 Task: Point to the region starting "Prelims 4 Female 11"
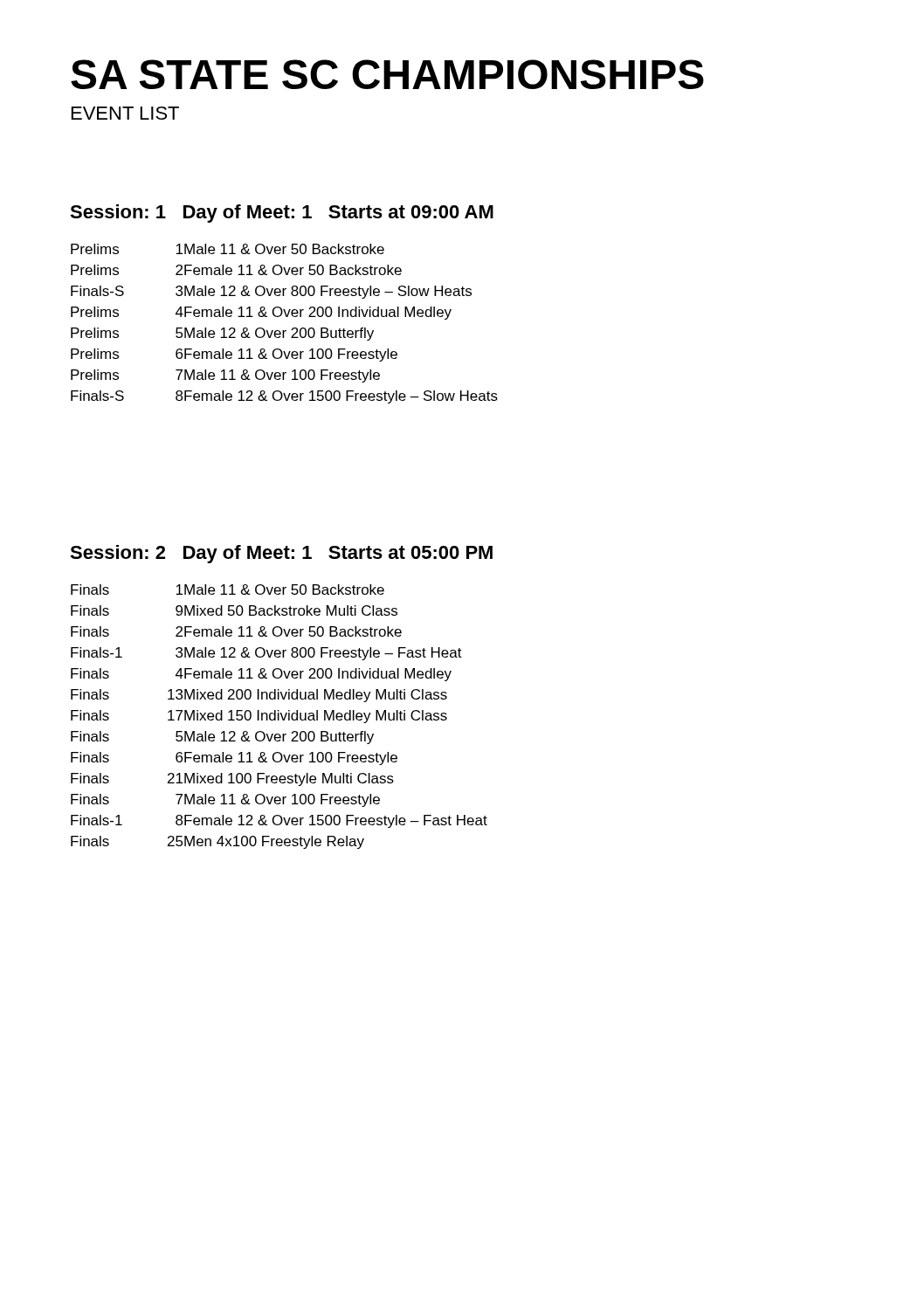pyautogui.click(x=261, y=313)
